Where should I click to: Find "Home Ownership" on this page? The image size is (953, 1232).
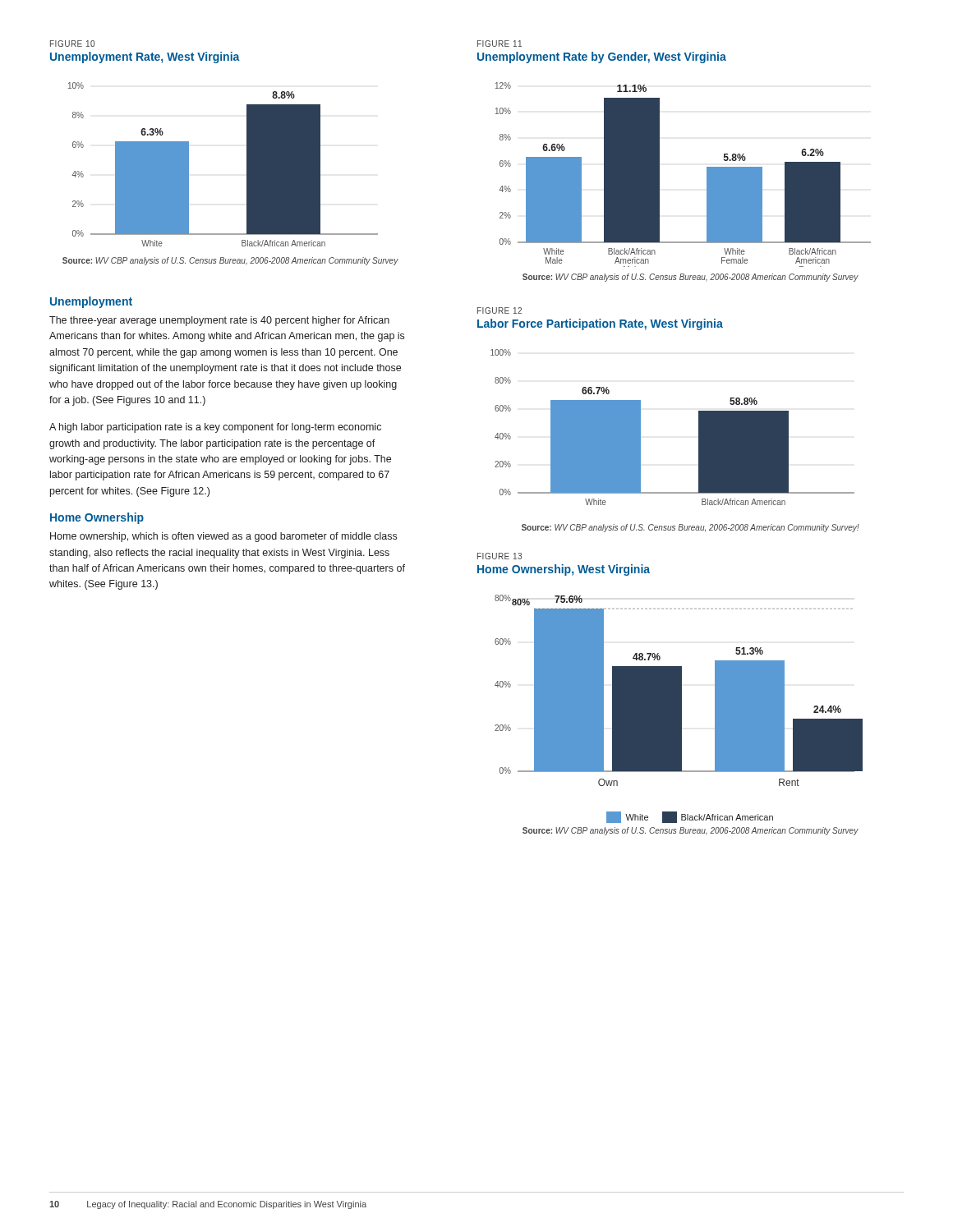coord(97,518)
